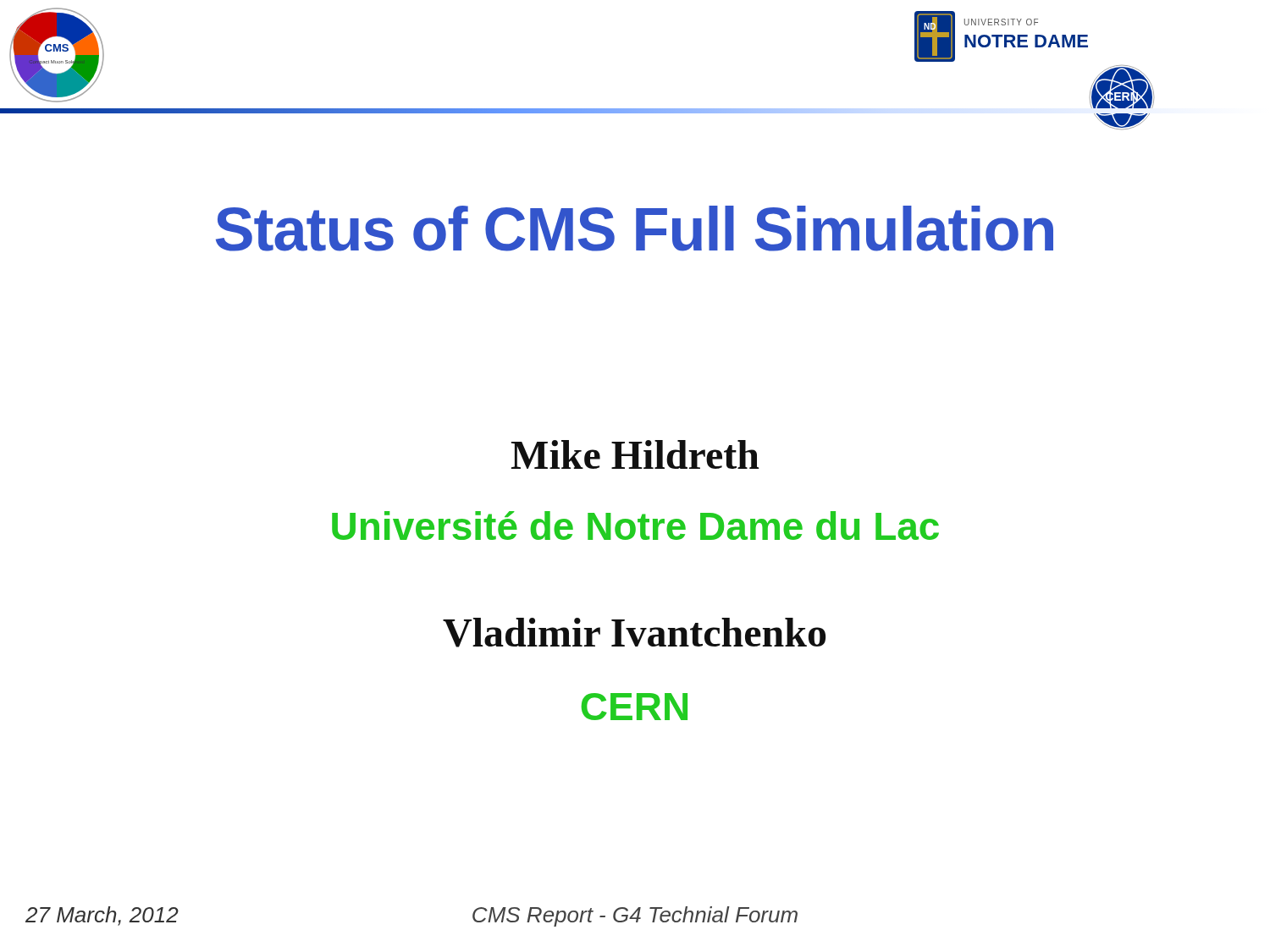
Task: Find the text with the text "Vladimir Ivantchenko"
Action: [635, 633]
